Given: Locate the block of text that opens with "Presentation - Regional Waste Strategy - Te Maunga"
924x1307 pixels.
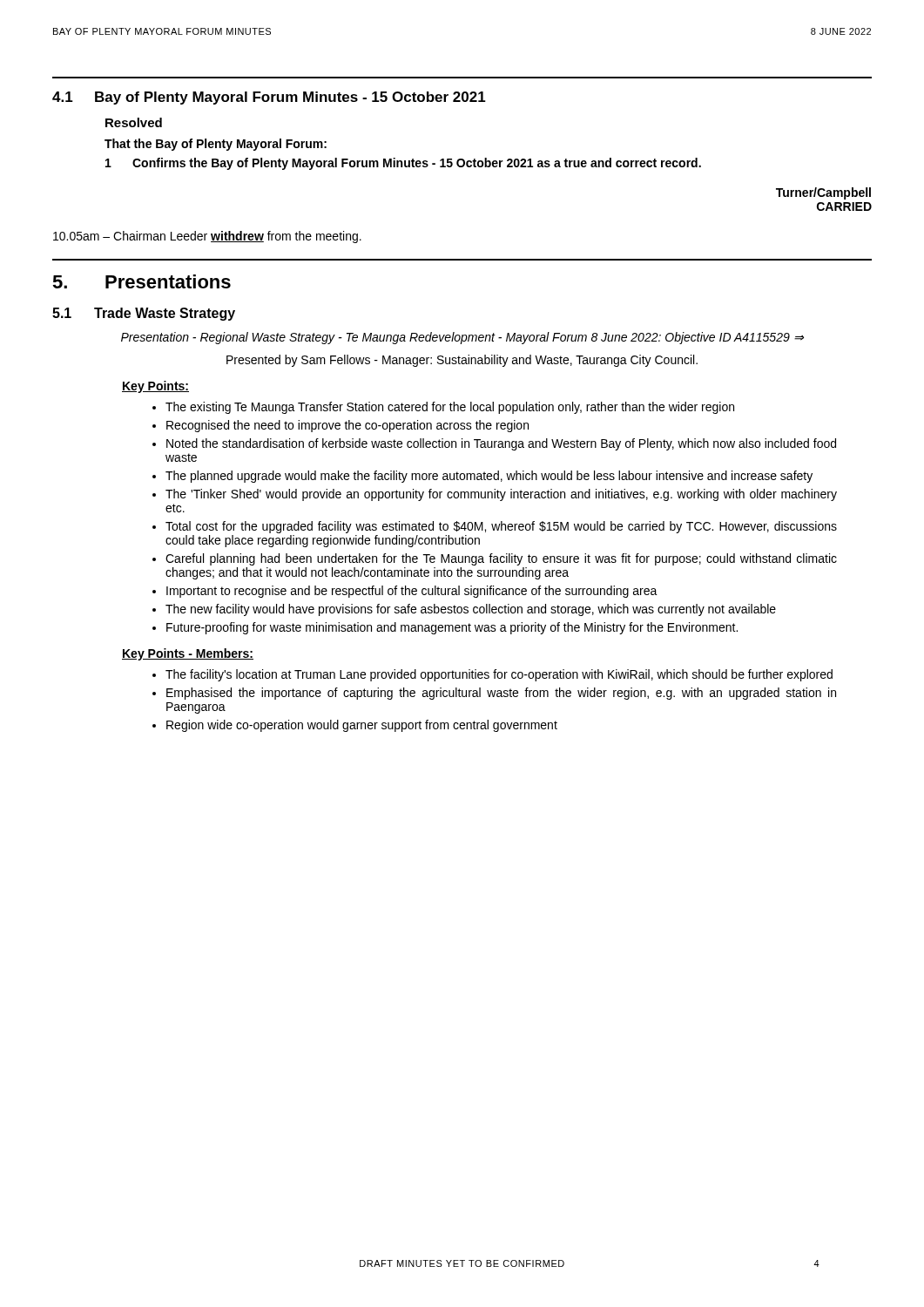Looking at the screenshot, I should tap(462, 337).
